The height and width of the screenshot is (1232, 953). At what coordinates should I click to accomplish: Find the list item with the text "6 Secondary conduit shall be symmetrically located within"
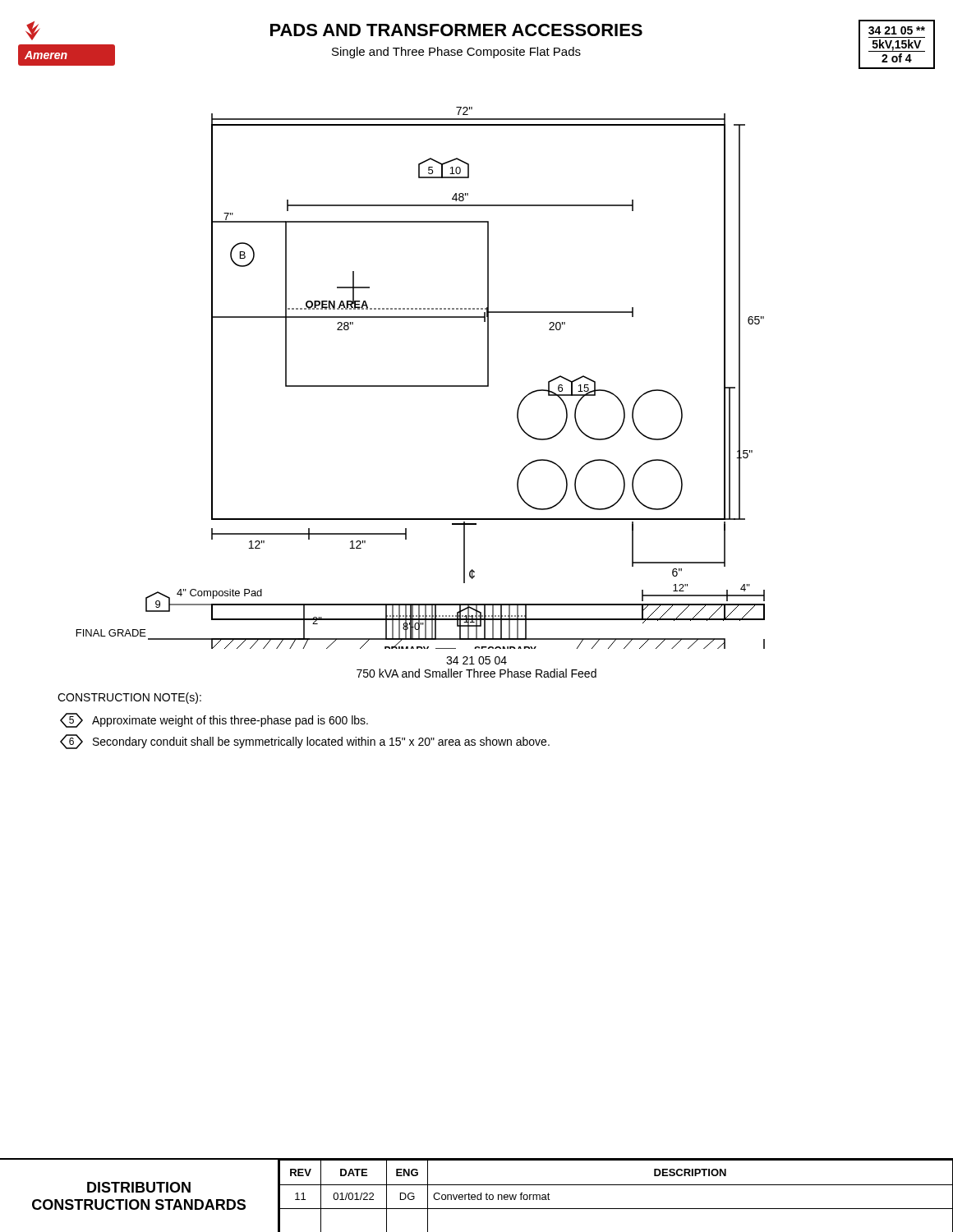(304, 742)
